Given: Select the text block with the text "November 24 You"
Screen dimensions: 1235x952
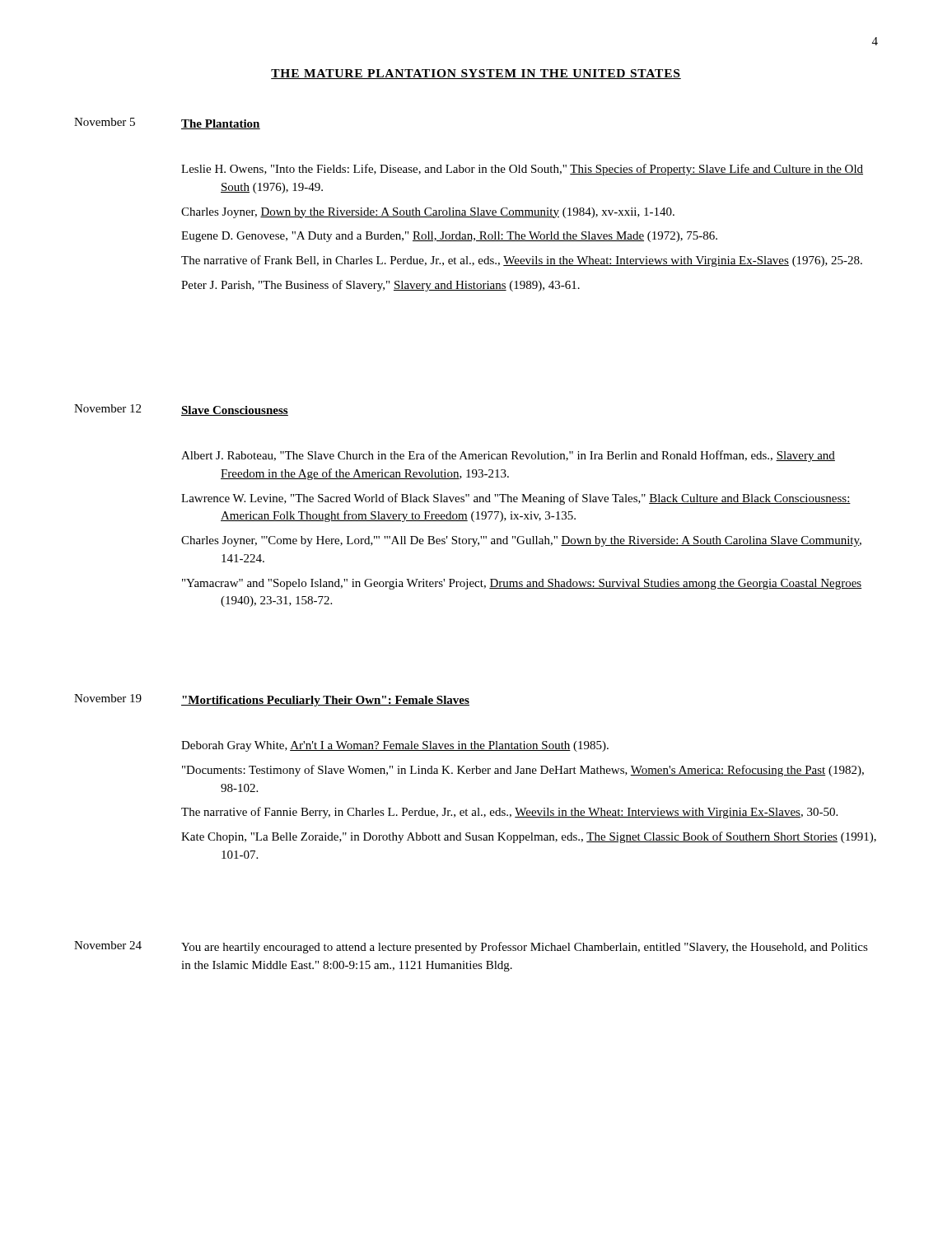Looking at the screenshot, I should (476, 957).
